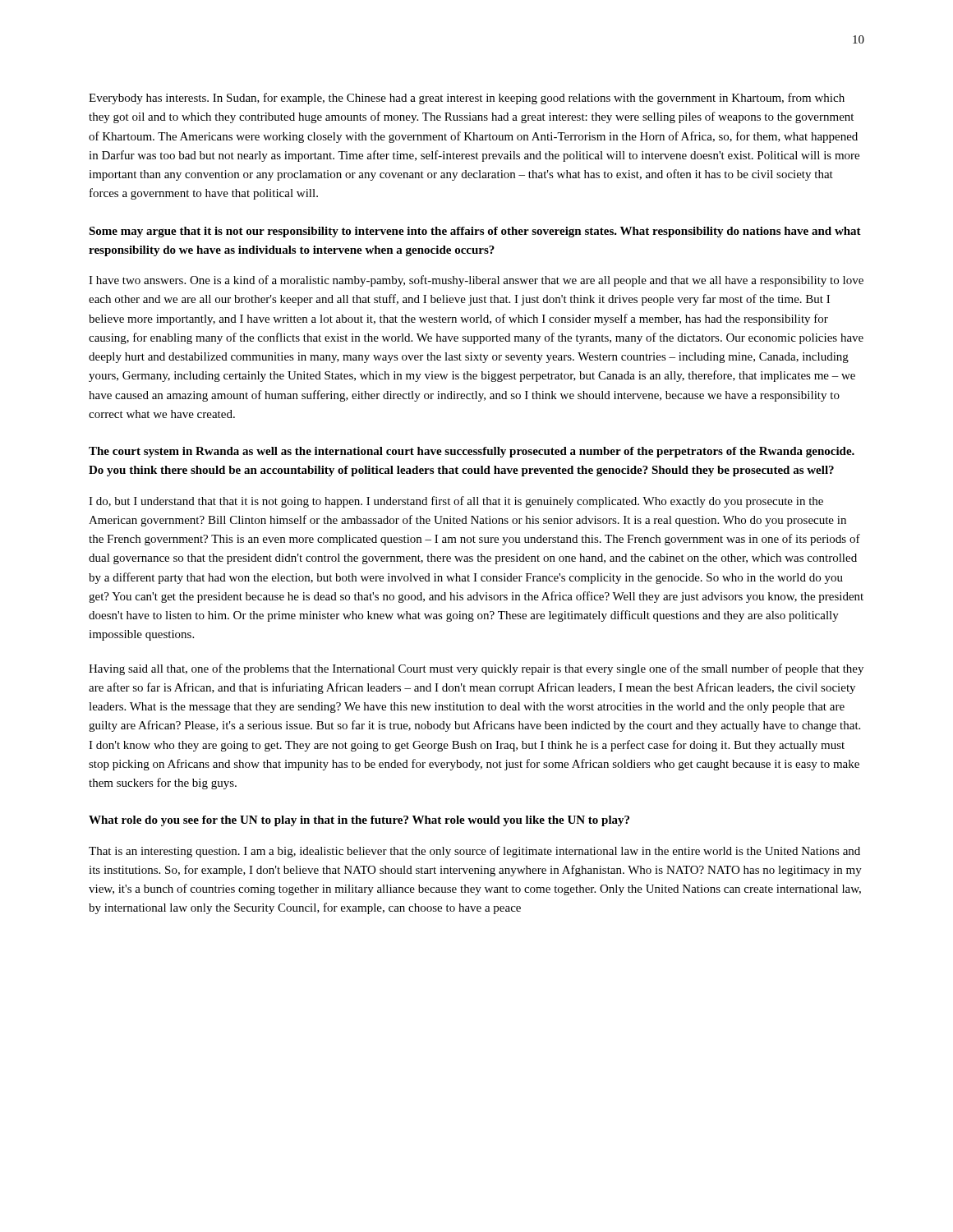The width and height of the screenshot is (953, 1232).
Task: Point to the block starting "Having said all that, one of the"
Action: (x=476, y=725)
